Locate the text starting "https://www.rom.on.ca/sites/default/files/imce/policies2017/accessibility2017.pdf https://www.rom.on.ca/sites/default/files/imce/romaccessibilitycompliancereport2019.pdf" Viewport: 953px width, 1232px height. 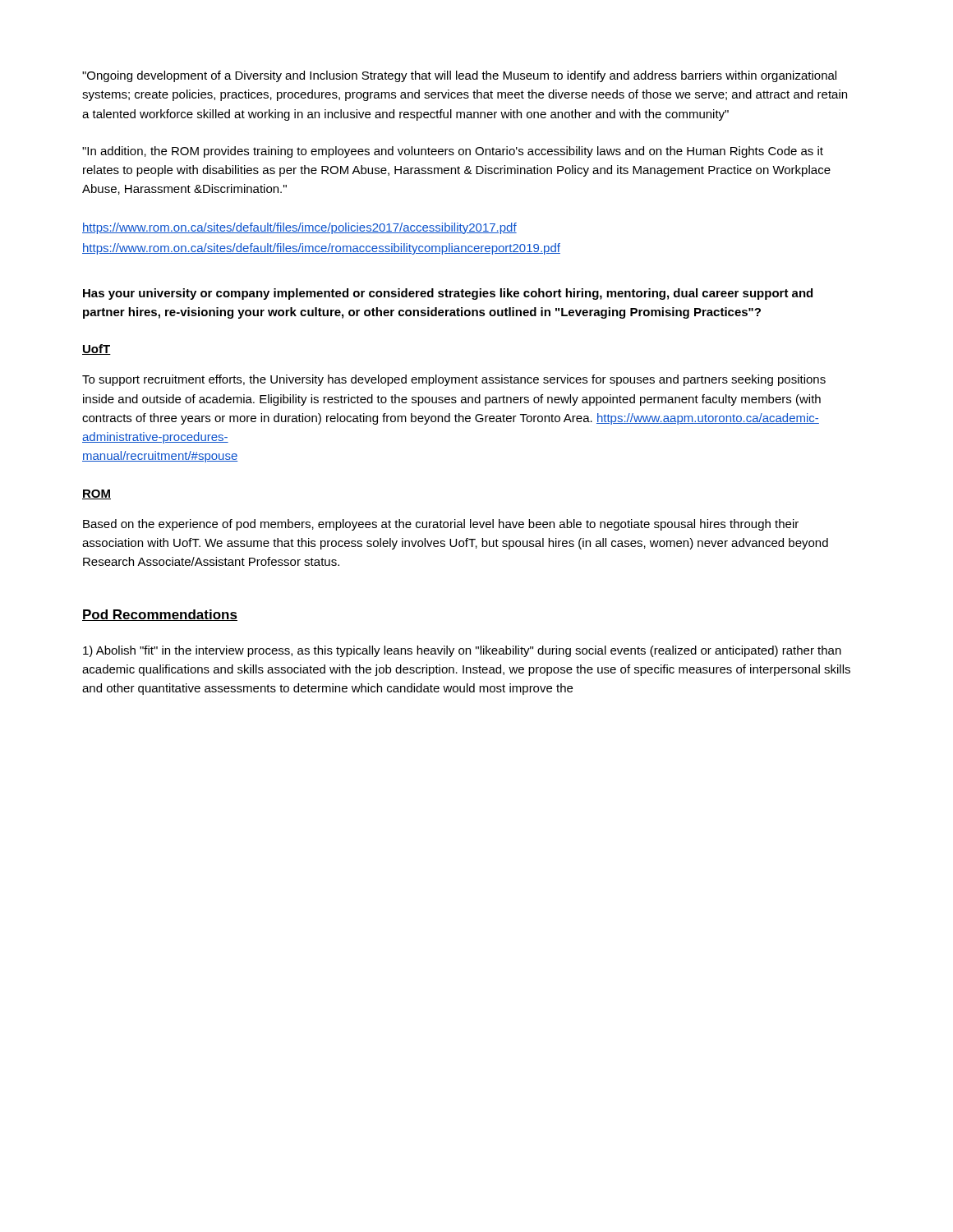[321, 237]
